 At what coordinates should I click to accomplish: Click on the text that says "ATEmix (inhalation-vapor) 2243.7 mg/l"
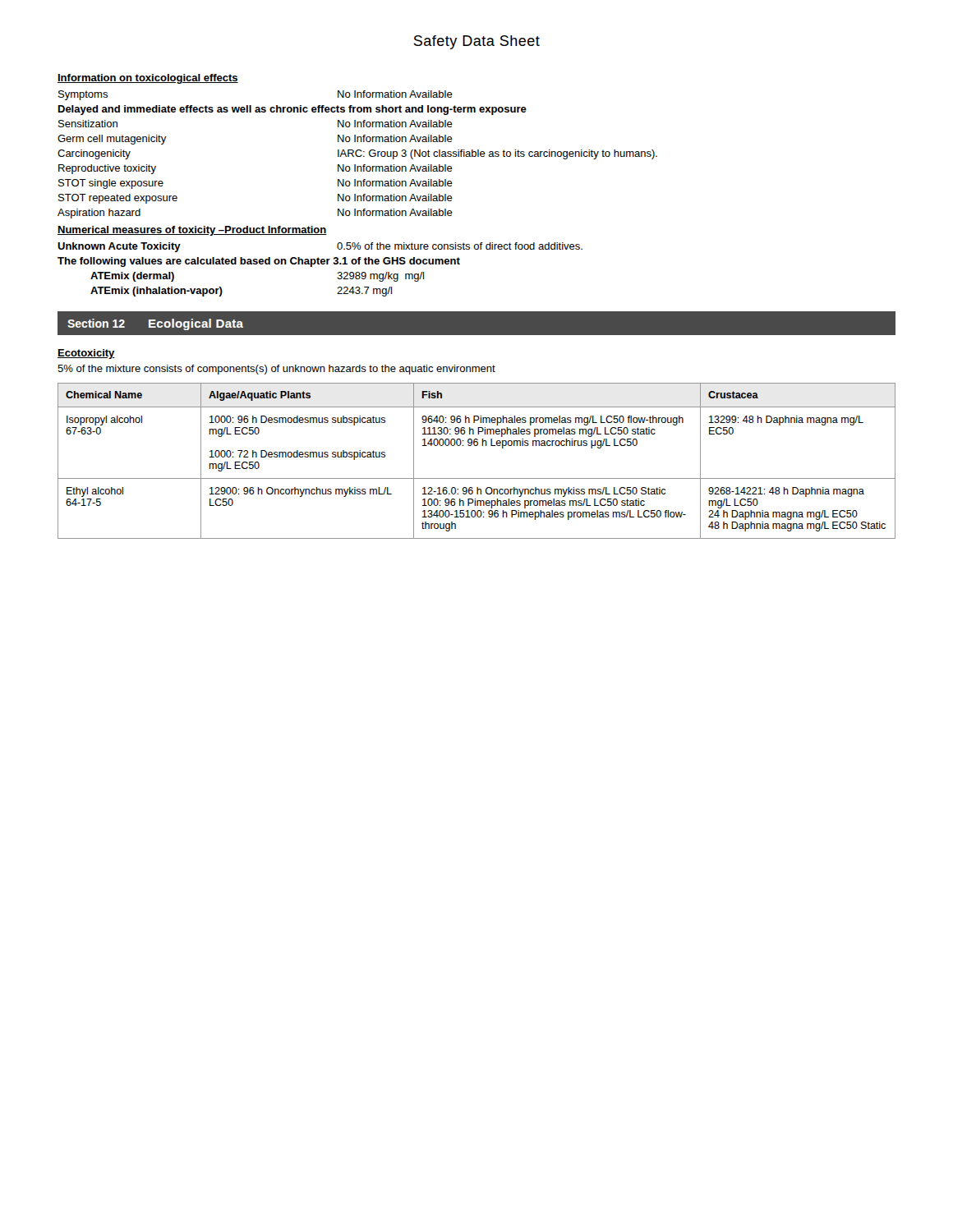click(x=153, y=291)
